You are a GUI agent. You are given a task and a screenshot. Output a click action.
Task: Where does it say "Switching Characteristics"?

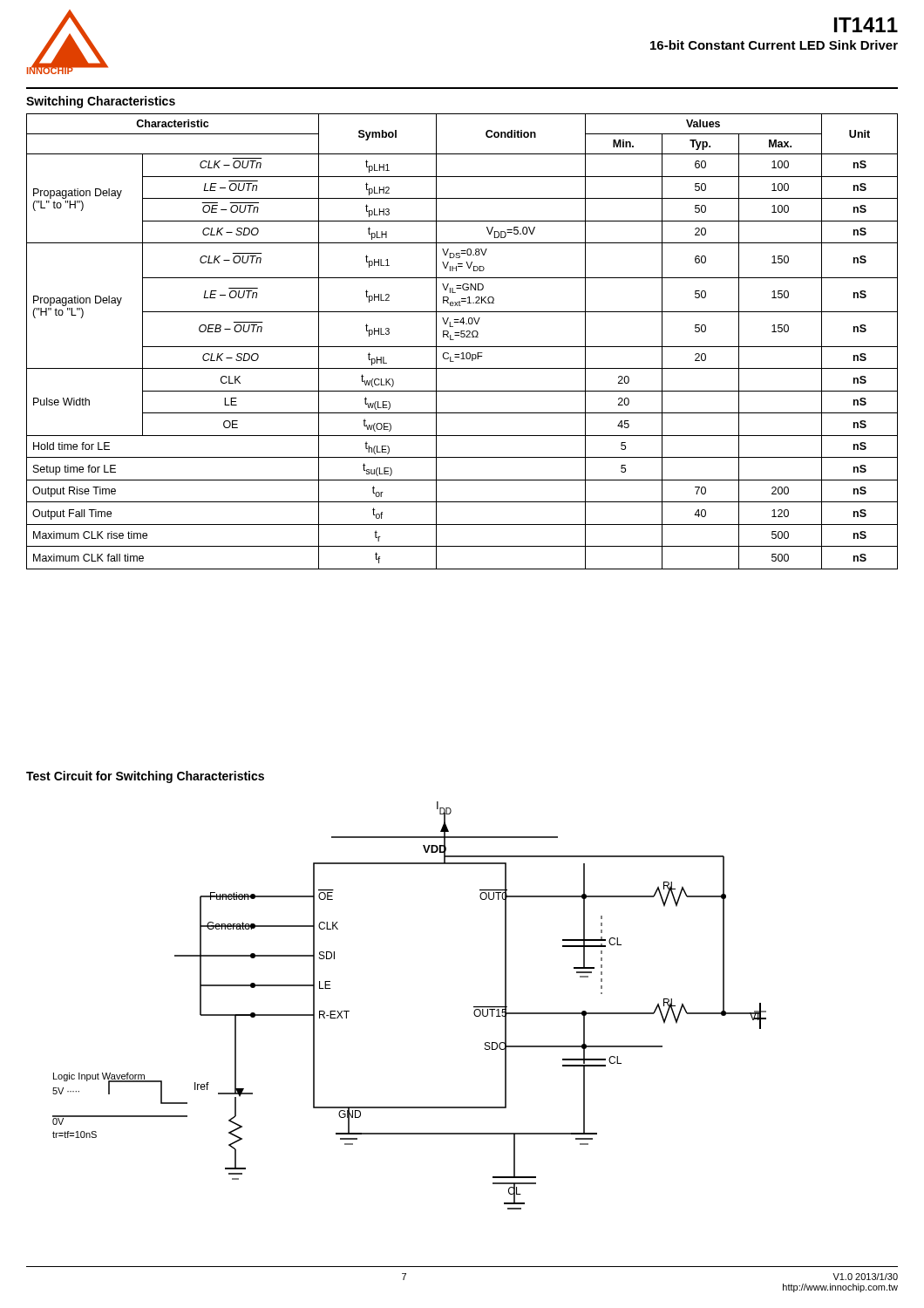click(x=101, y=101)
